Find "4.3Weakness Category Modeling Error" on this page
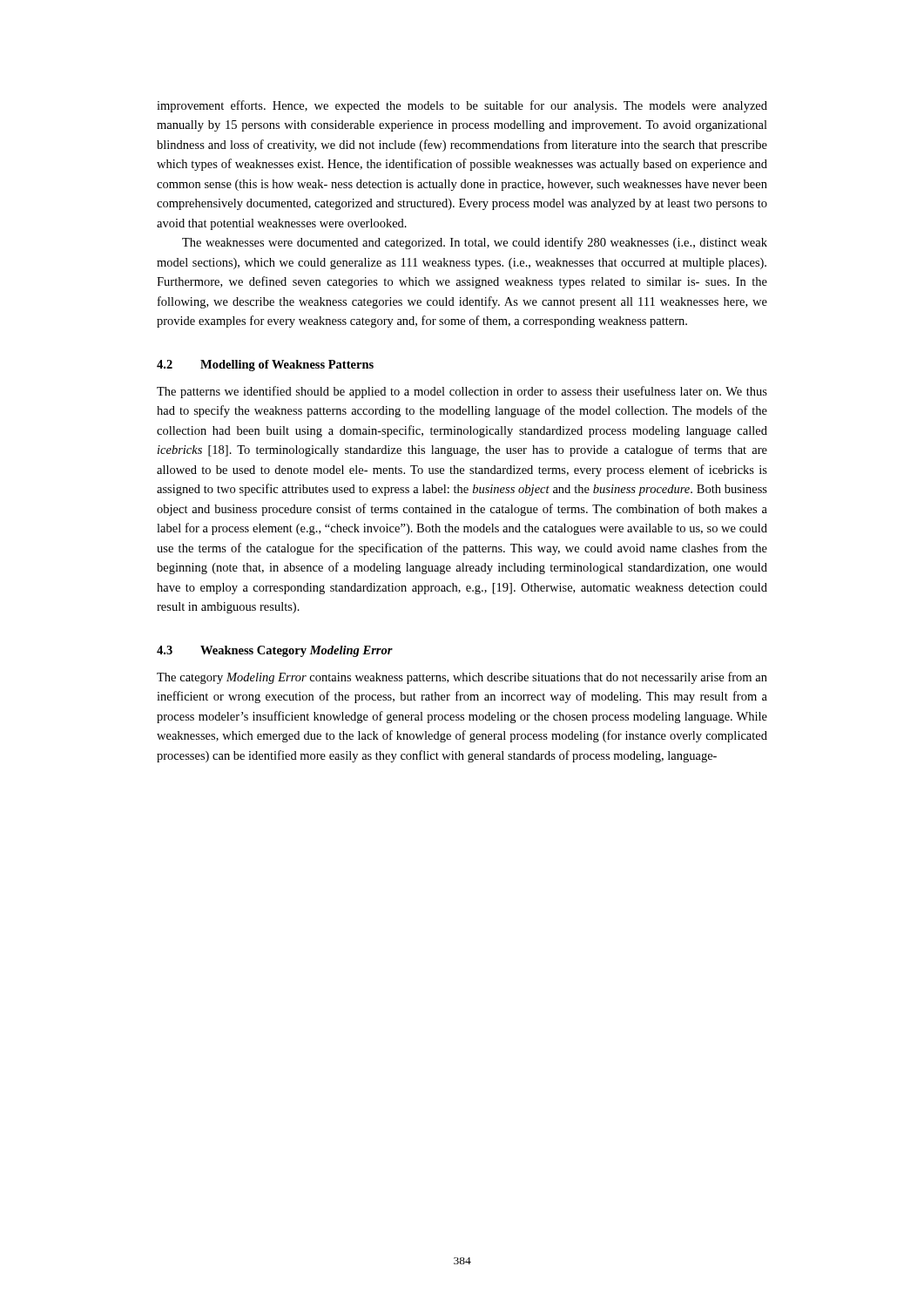Image resolution: width=924 pixels, height=1307 pixels. pos(275,650)
